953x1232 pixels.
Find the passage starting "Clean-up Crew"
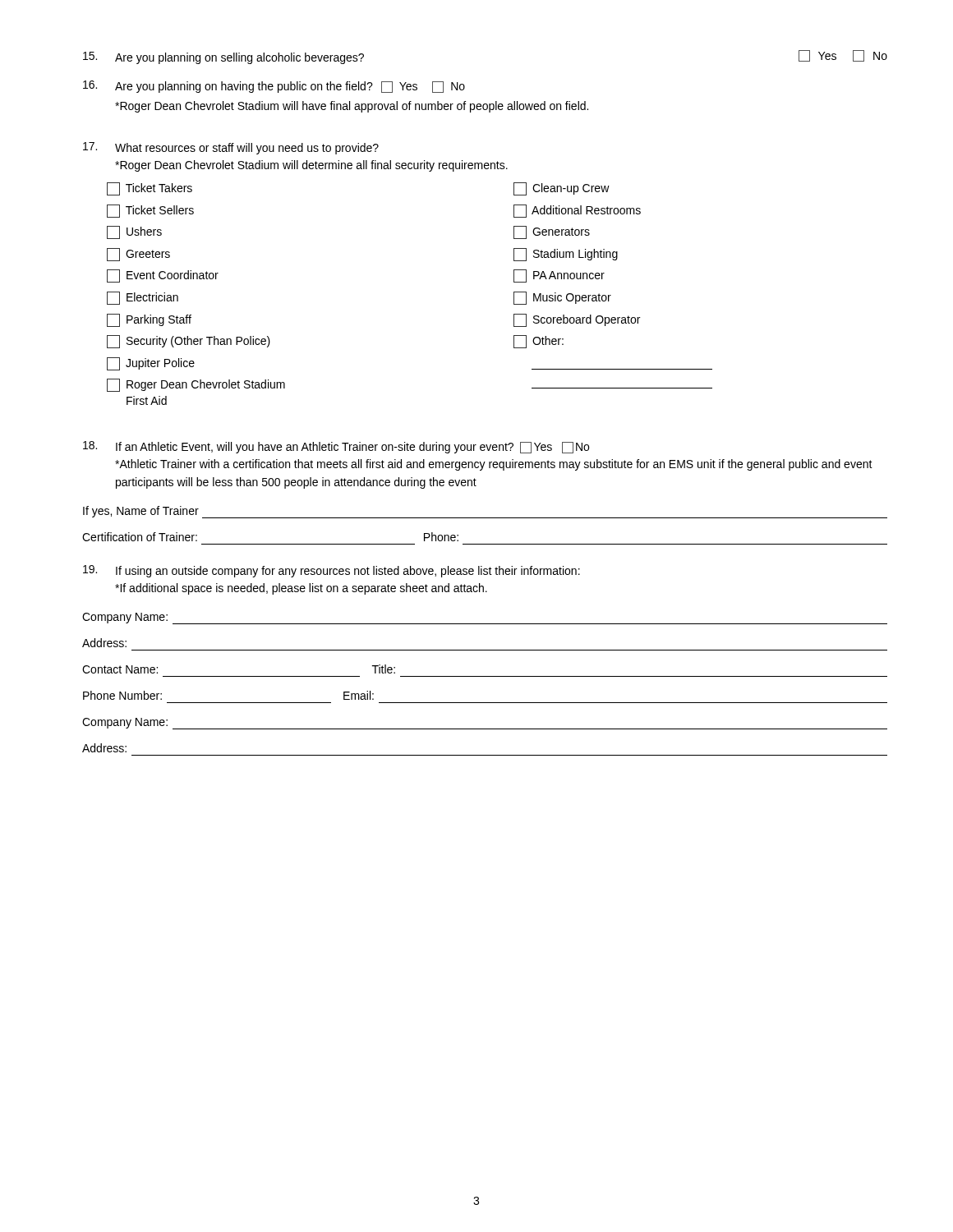[561, 188]
